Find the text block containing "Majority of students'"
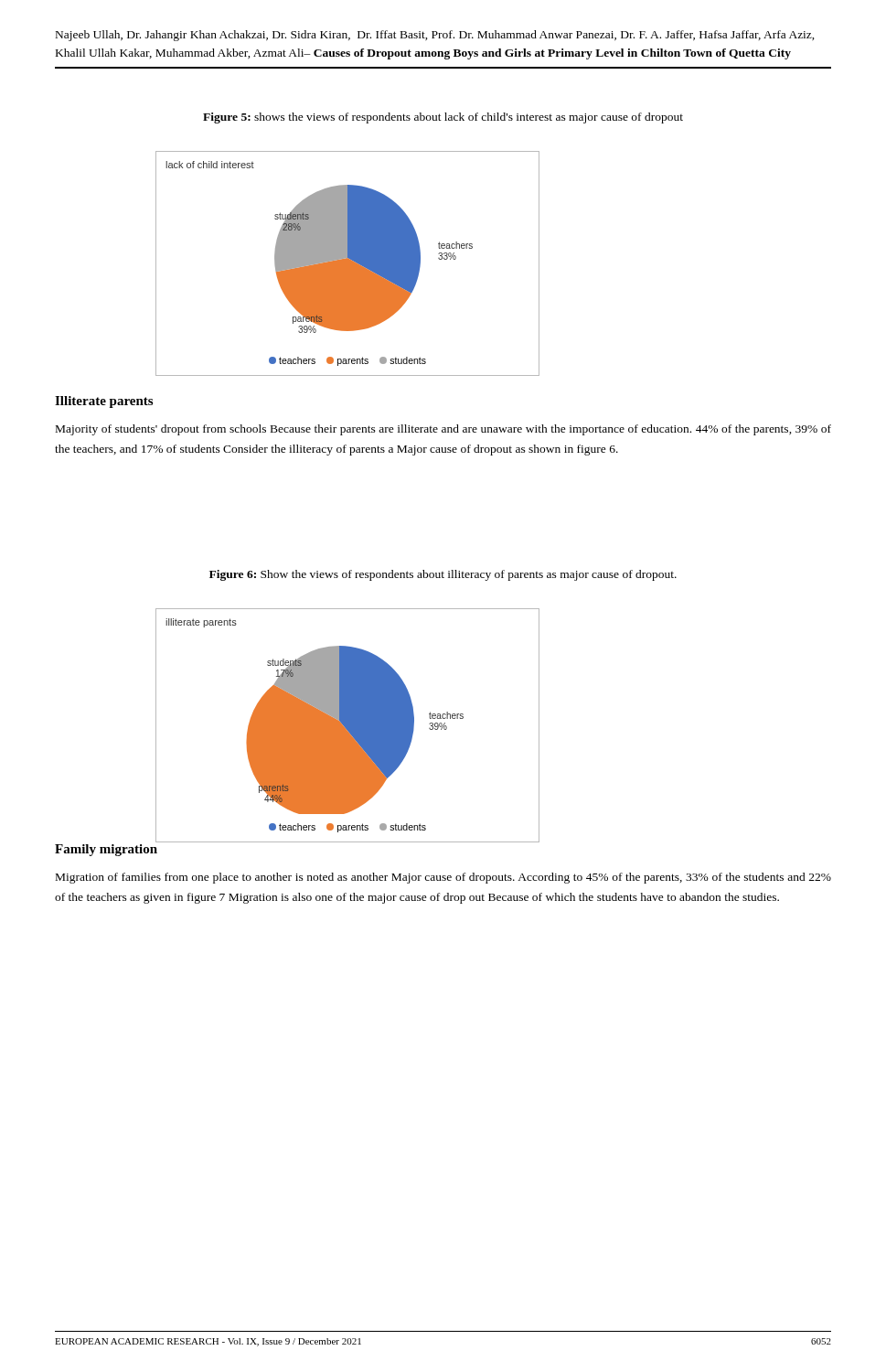This screenshot has height=1372, width=886. pos(443,438)
